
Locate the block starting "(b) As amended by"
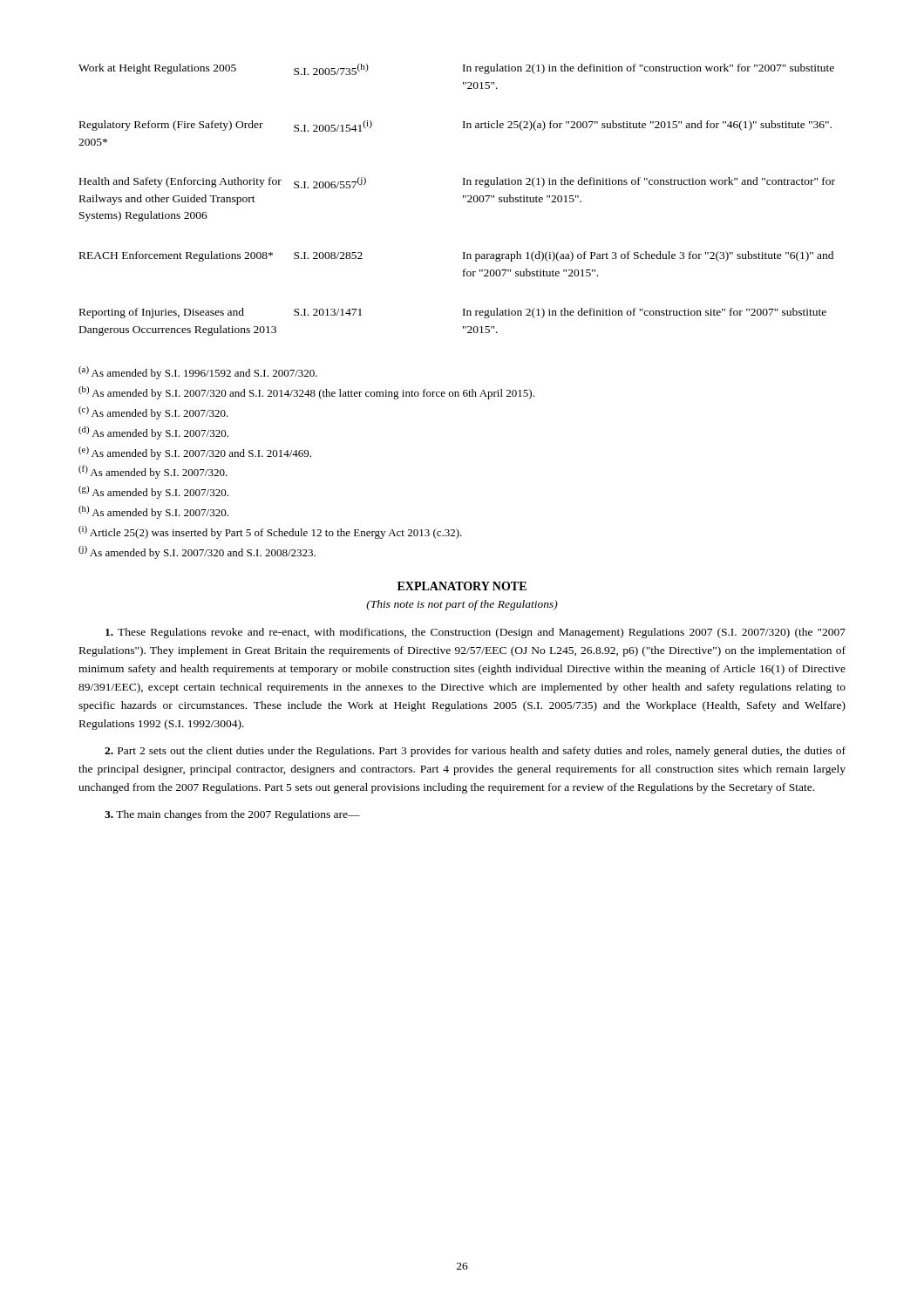pyautogui.click(x=462, y=392)
